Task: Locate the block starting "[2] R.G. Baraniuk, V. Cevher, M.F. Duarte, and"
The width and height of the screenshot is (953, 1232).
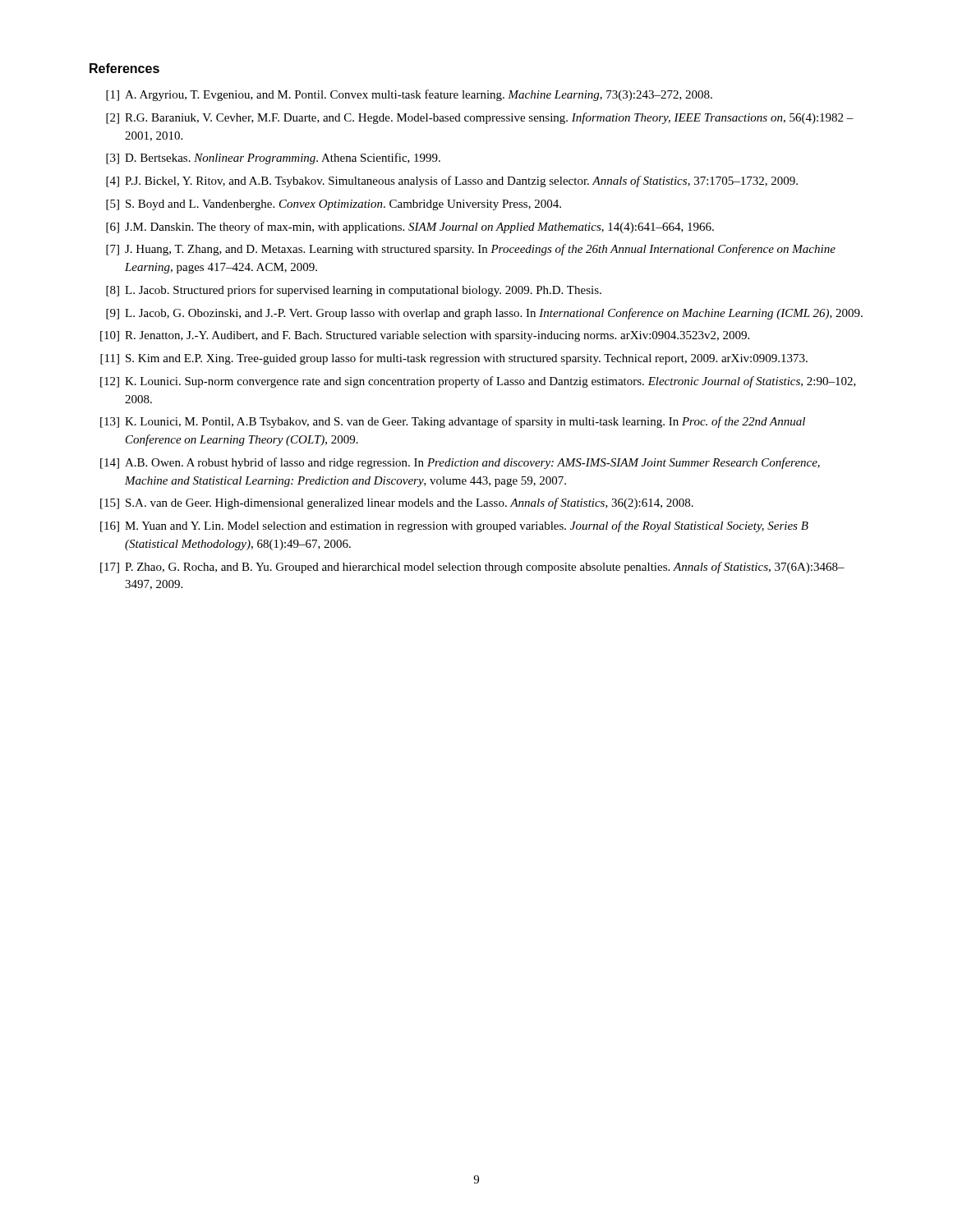Action: pyautogui.click(x=476, y=127)
